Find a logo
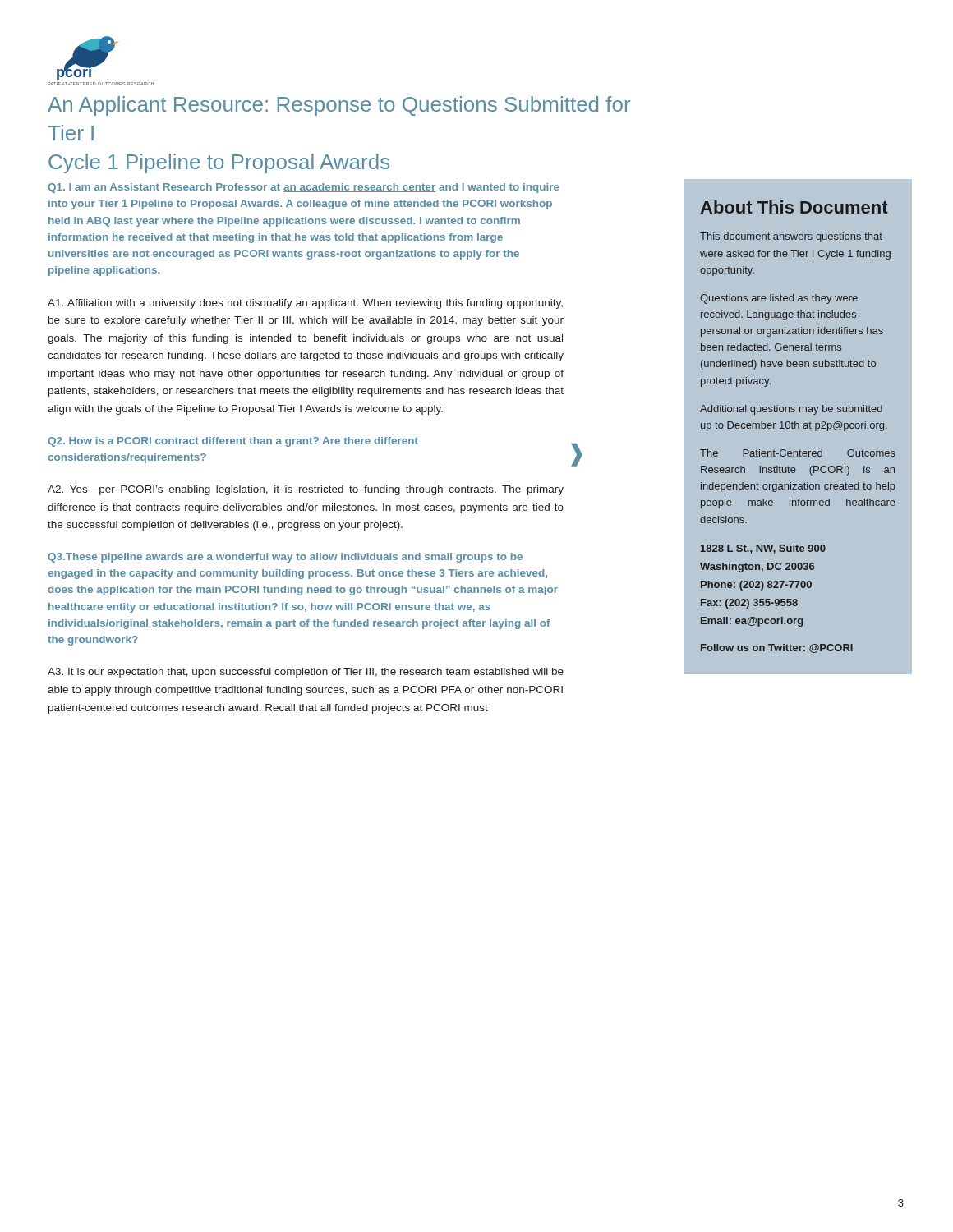 (x=101, y=60)
